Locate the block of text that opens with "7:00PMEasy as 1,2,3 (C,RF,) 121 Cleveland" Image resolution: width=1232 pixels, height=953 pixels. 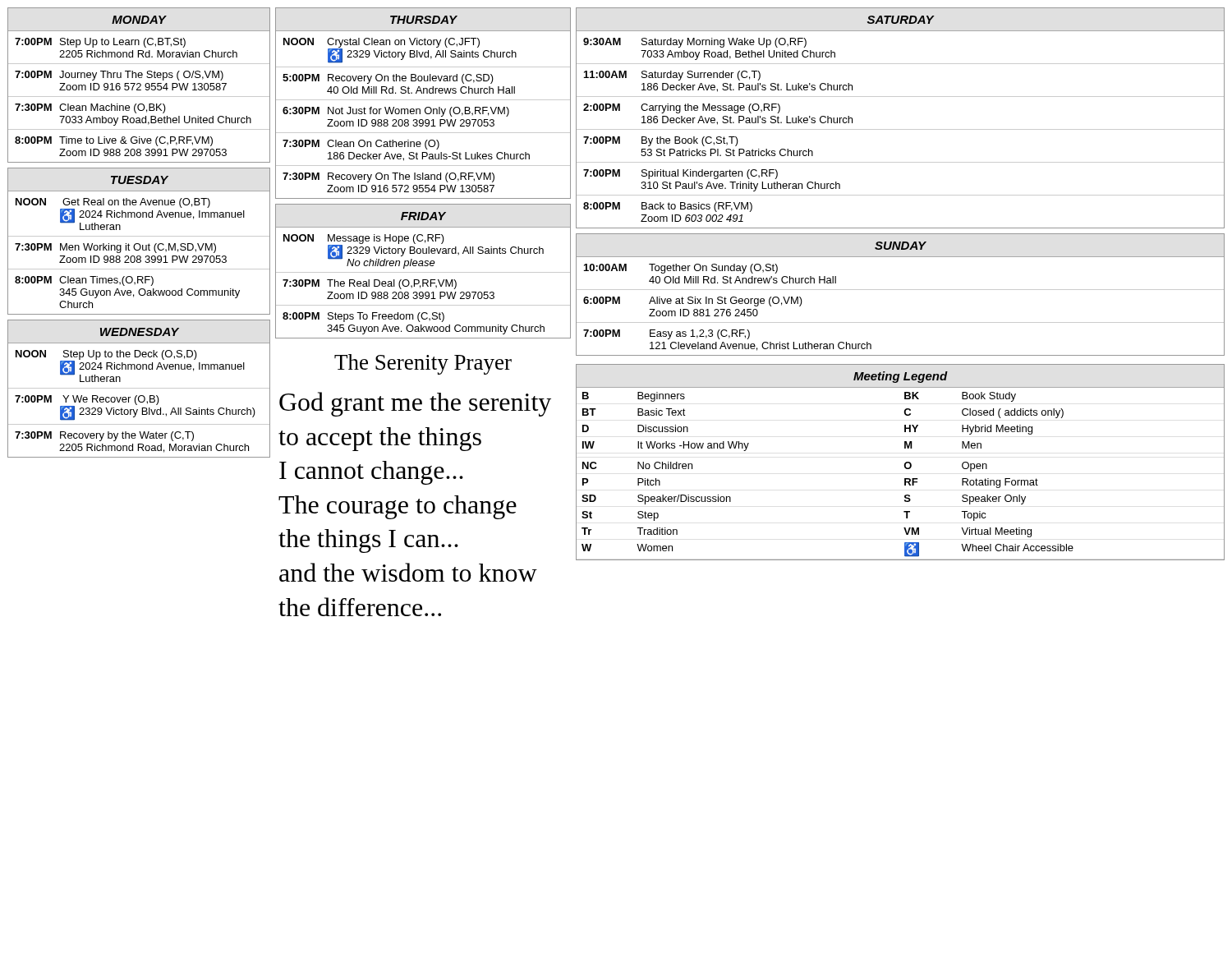click(667, 334)
